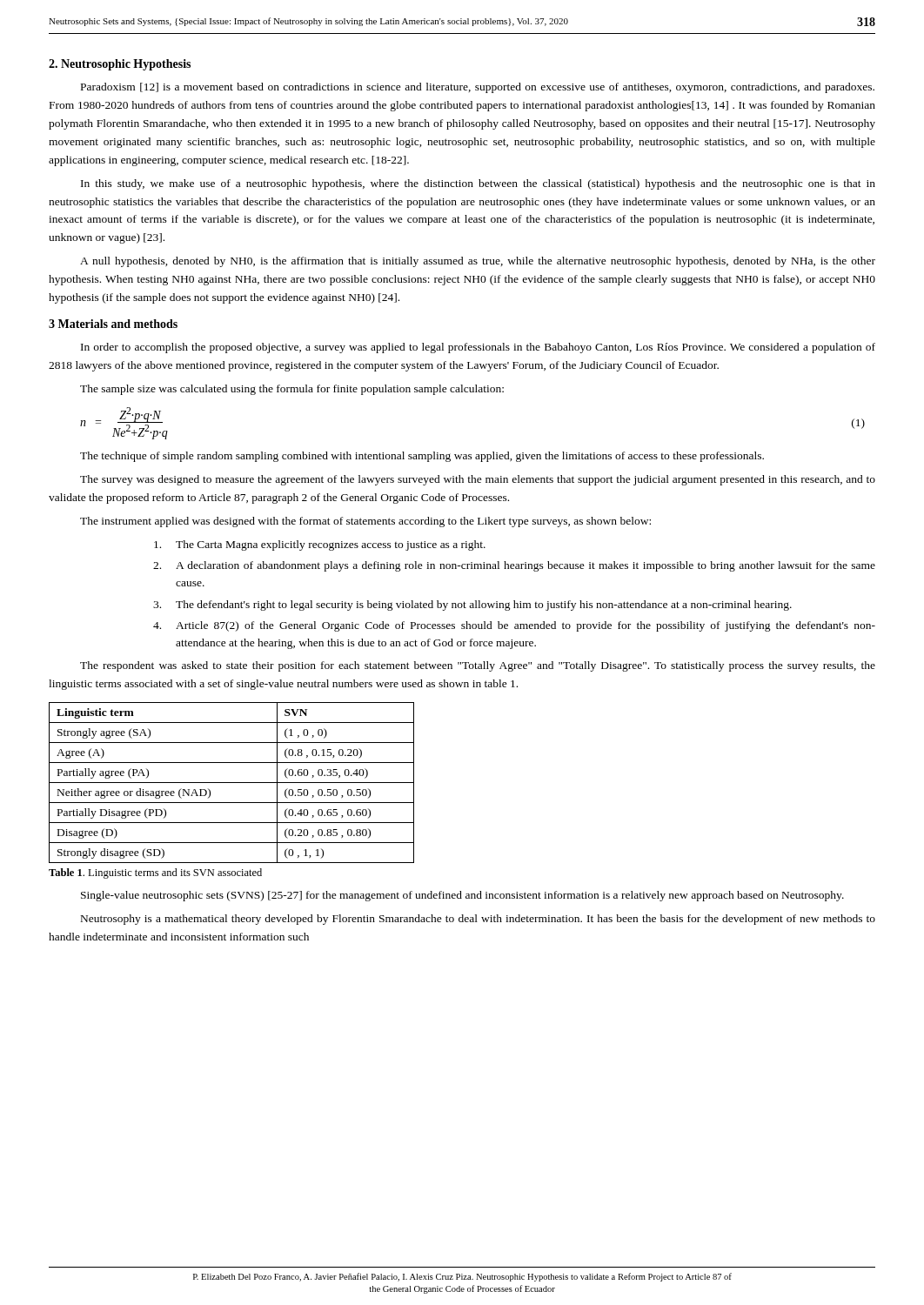Locate the list item that says "3. The defendant's right to legal security is"

(514, 604)
